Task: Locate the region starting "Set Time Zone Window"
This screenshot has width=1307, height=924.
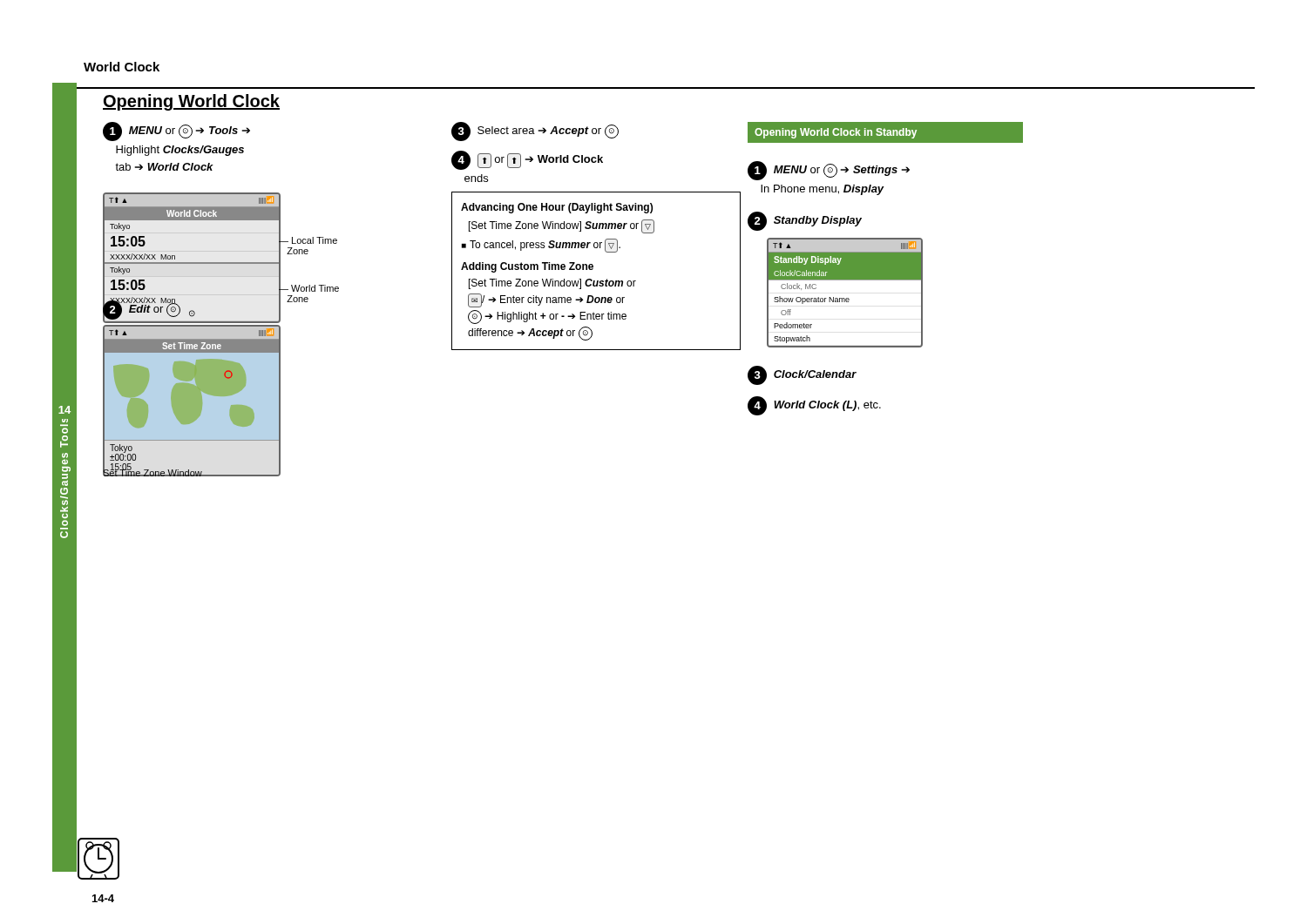Action: (x=152, y=473)
